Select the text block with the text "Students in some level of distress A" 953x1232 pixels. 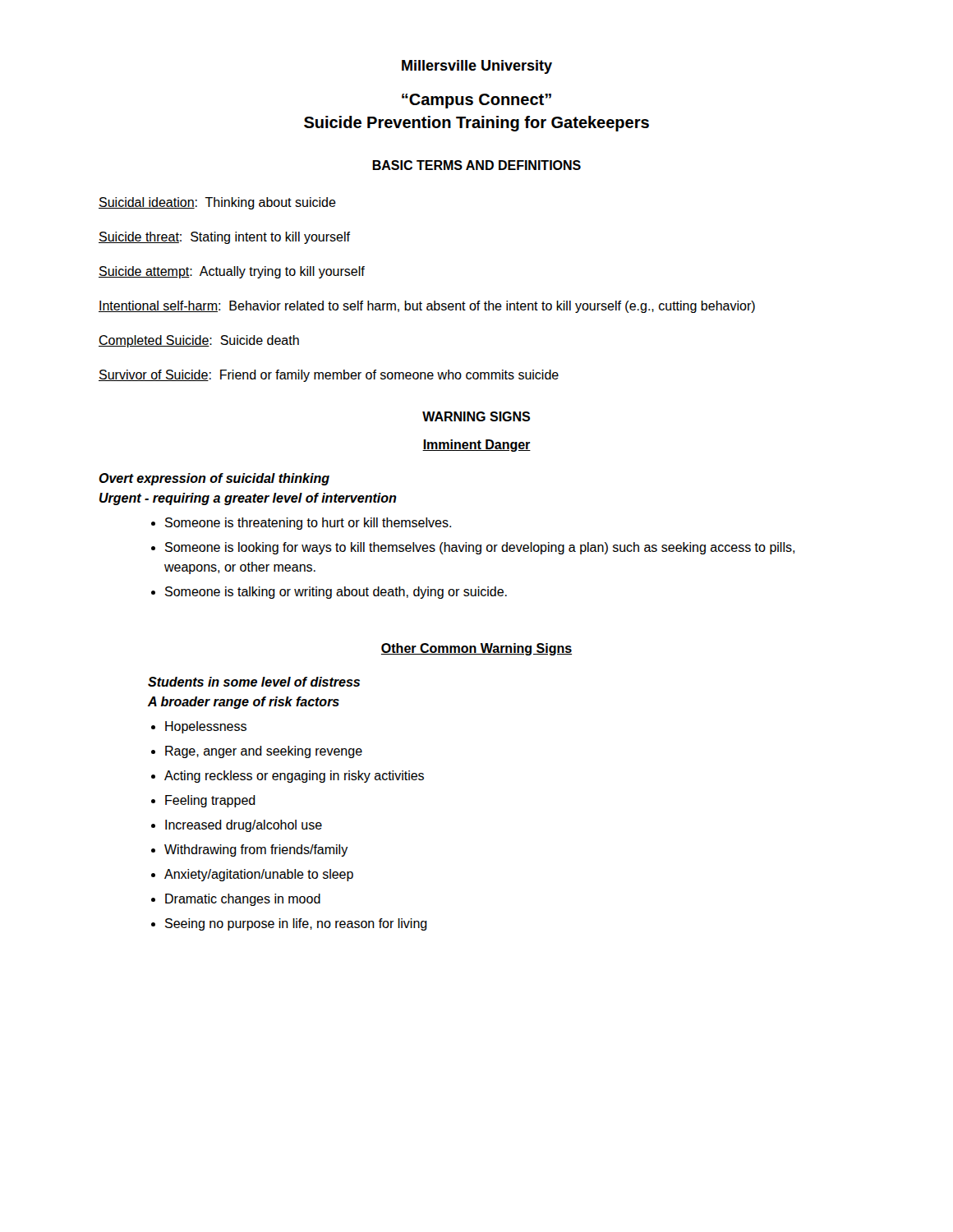[x=254, y=682]
